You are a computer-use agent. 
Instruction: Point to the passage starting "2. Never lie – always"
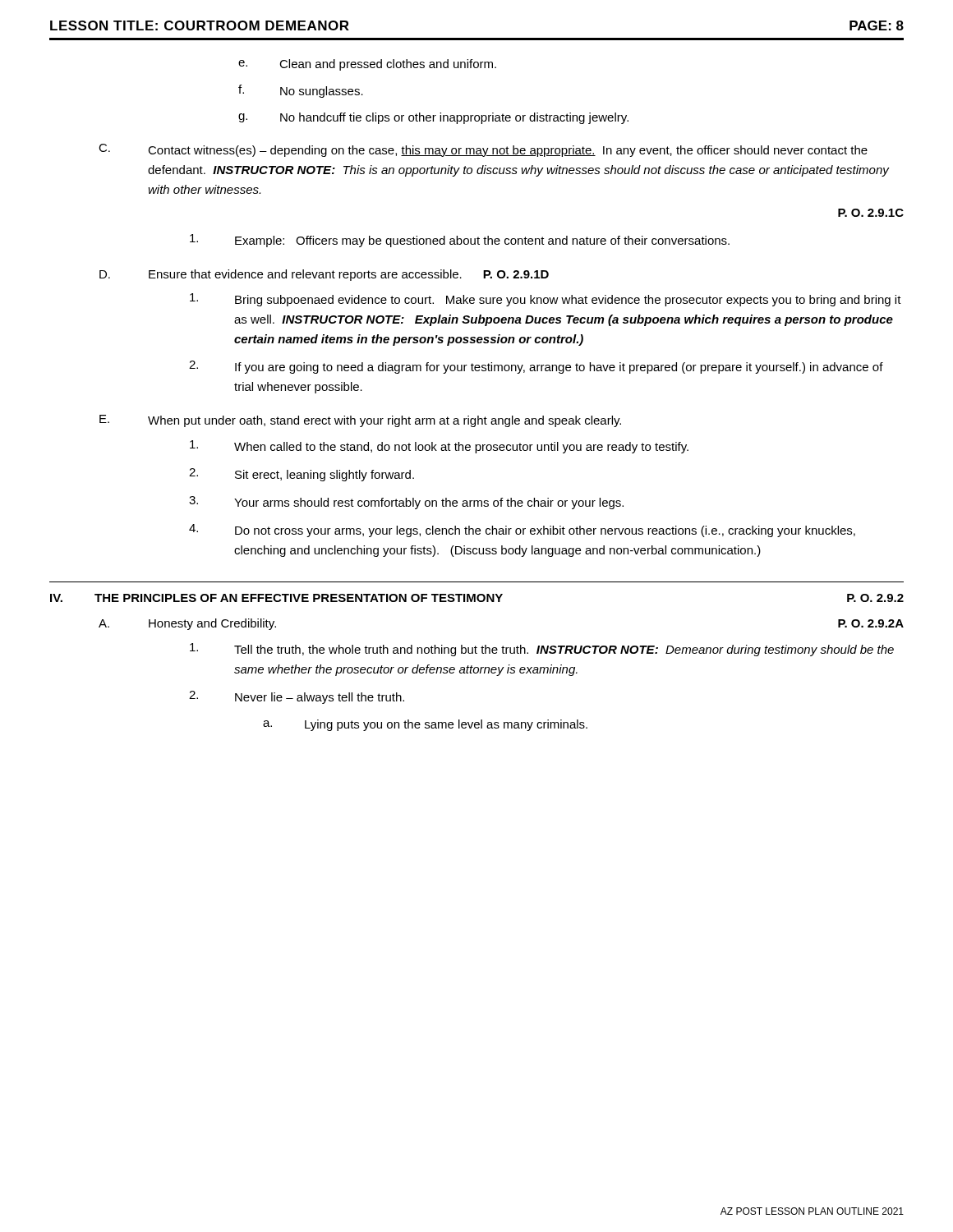pyautogui.click(x=297, y=697)
